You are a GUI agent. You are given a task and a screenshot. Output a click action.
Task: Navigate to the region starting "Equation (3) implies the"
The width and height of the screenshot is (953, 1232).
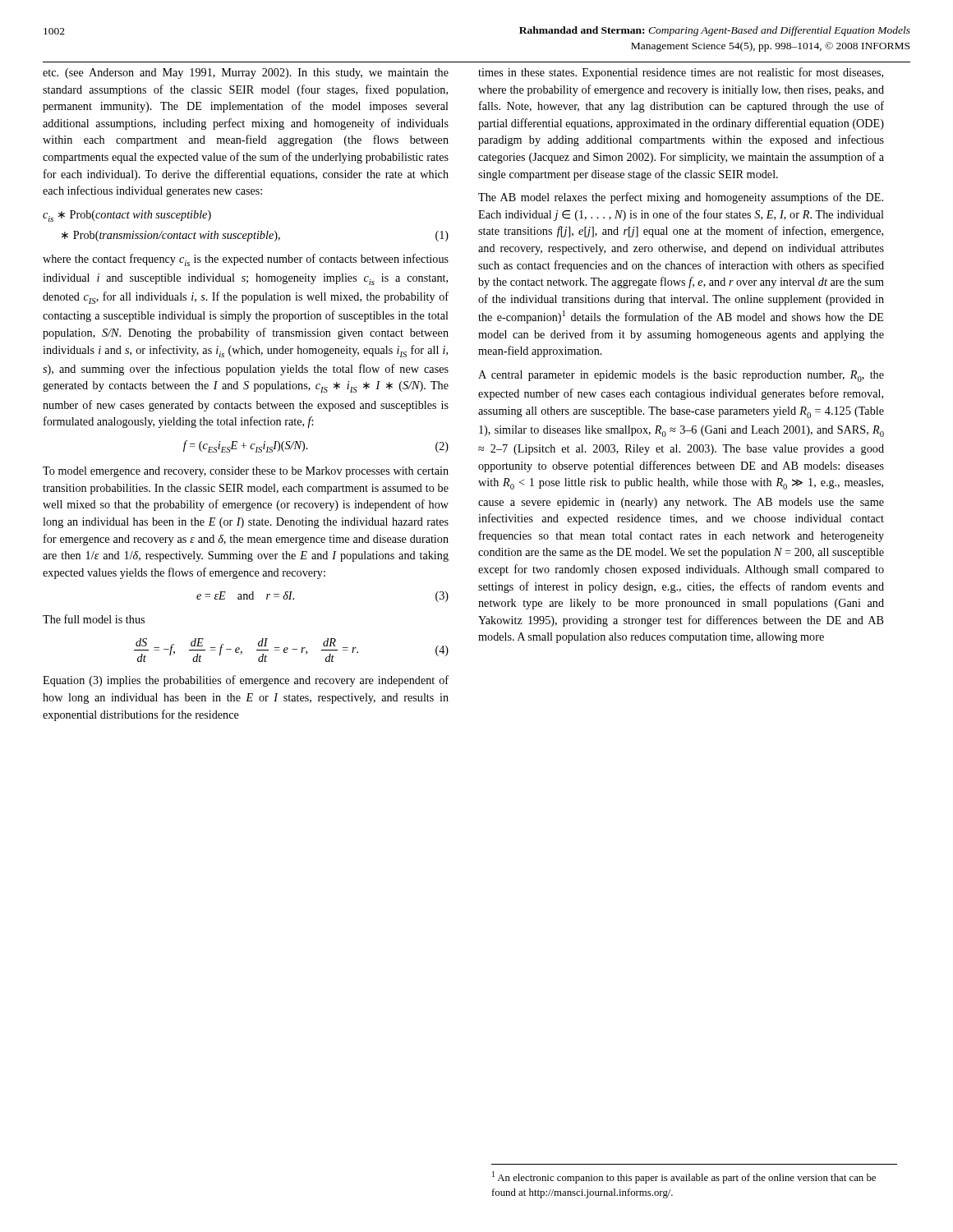246,698
